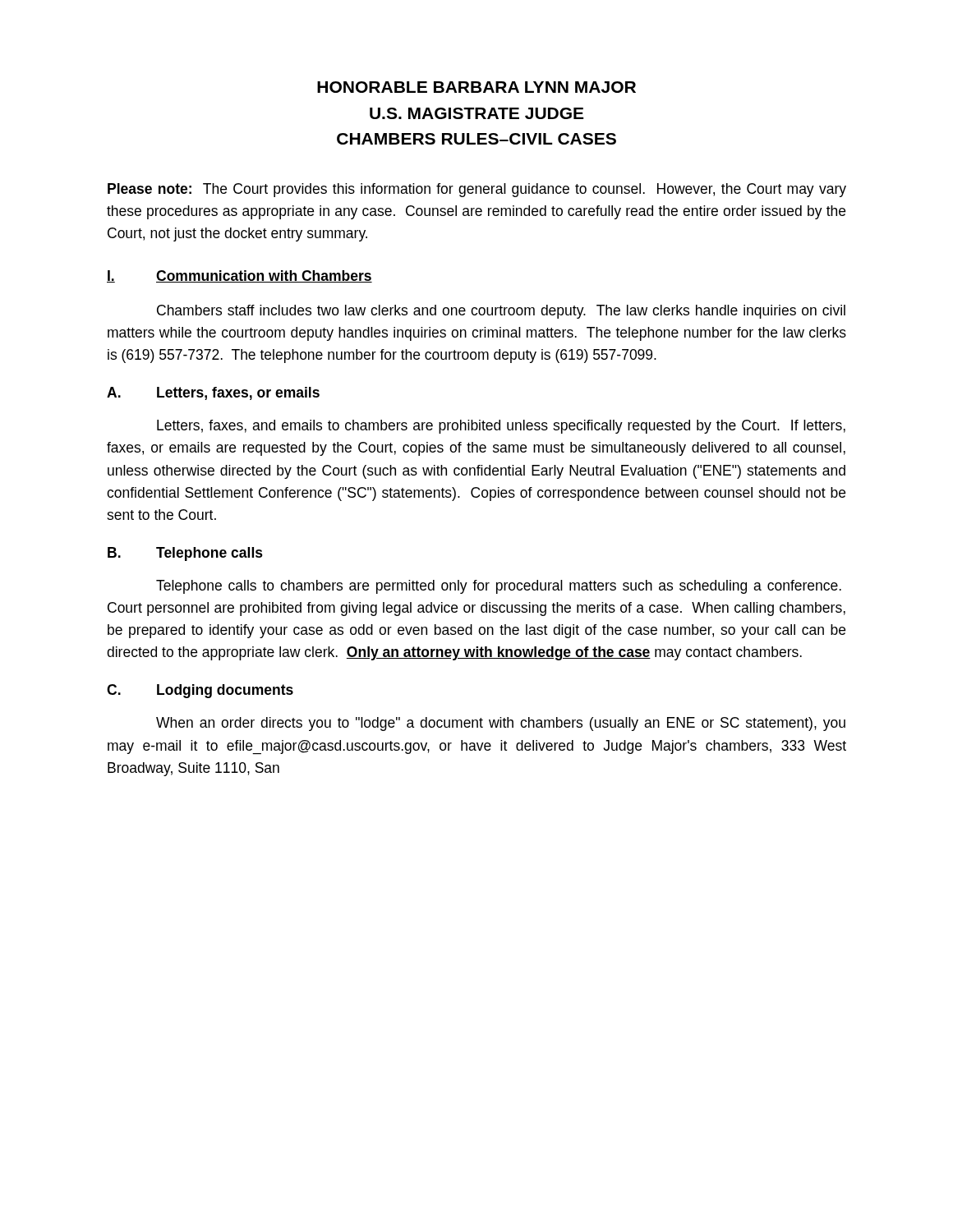Select the text block containing "When an order directs you"
This screenshot has width=953, height=1232.
476,745
